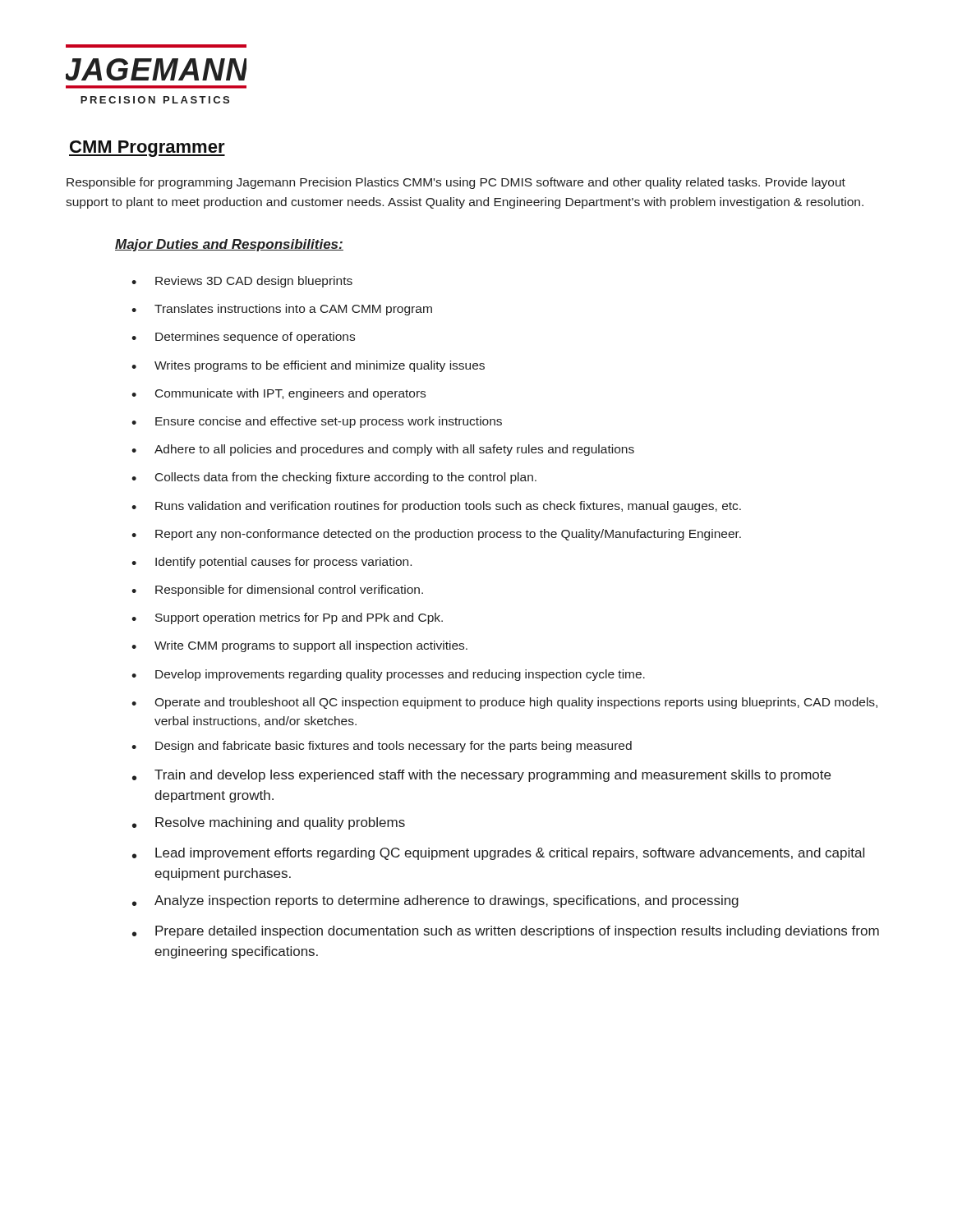Click on the logo
953x1232 pixels.
(476, 78)
